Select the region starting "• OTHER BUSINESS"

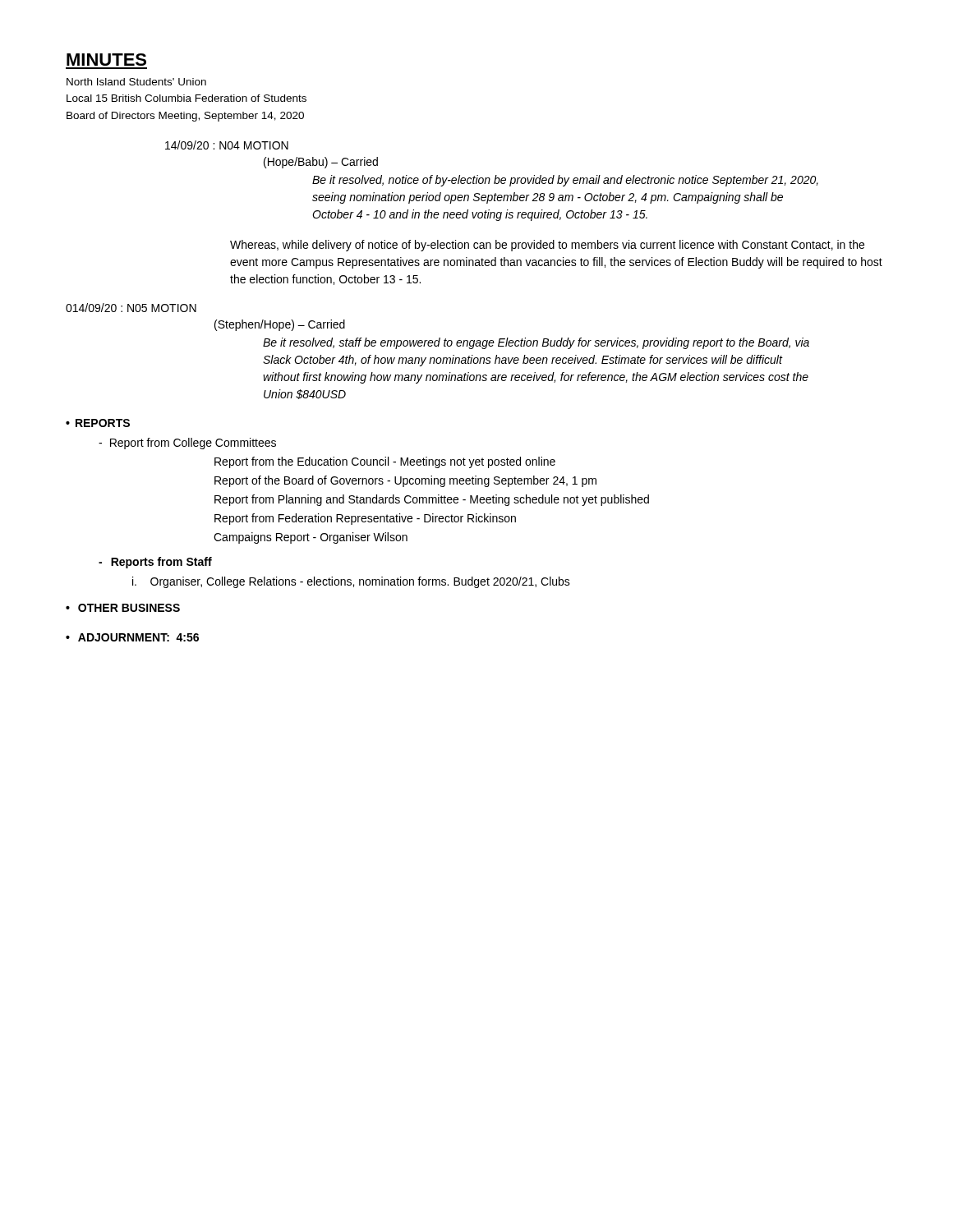pyautogui.click(x=123, y=608)
